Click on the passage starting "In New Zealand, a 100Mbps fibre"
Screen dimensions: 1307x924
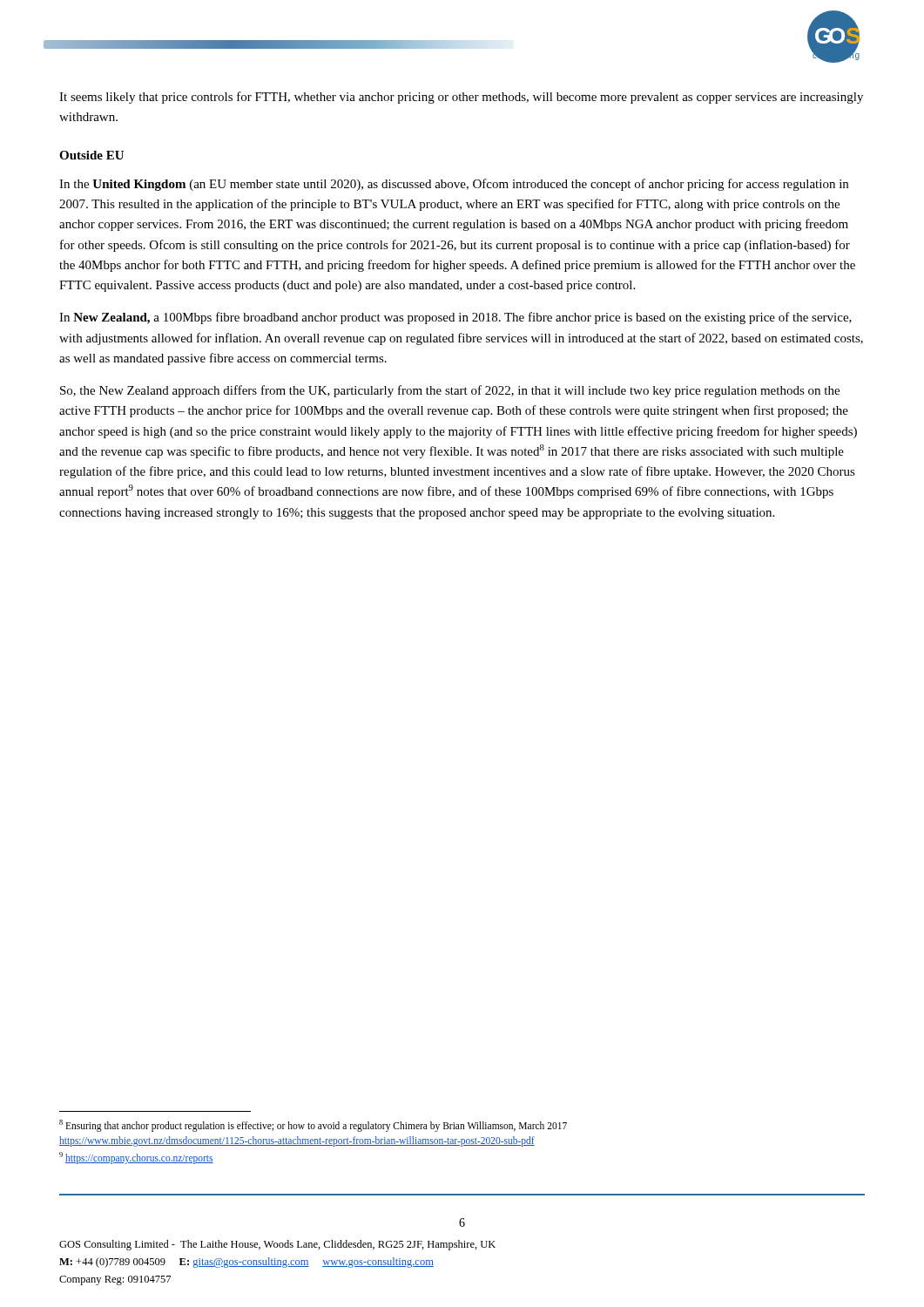(x=462, y=338)
